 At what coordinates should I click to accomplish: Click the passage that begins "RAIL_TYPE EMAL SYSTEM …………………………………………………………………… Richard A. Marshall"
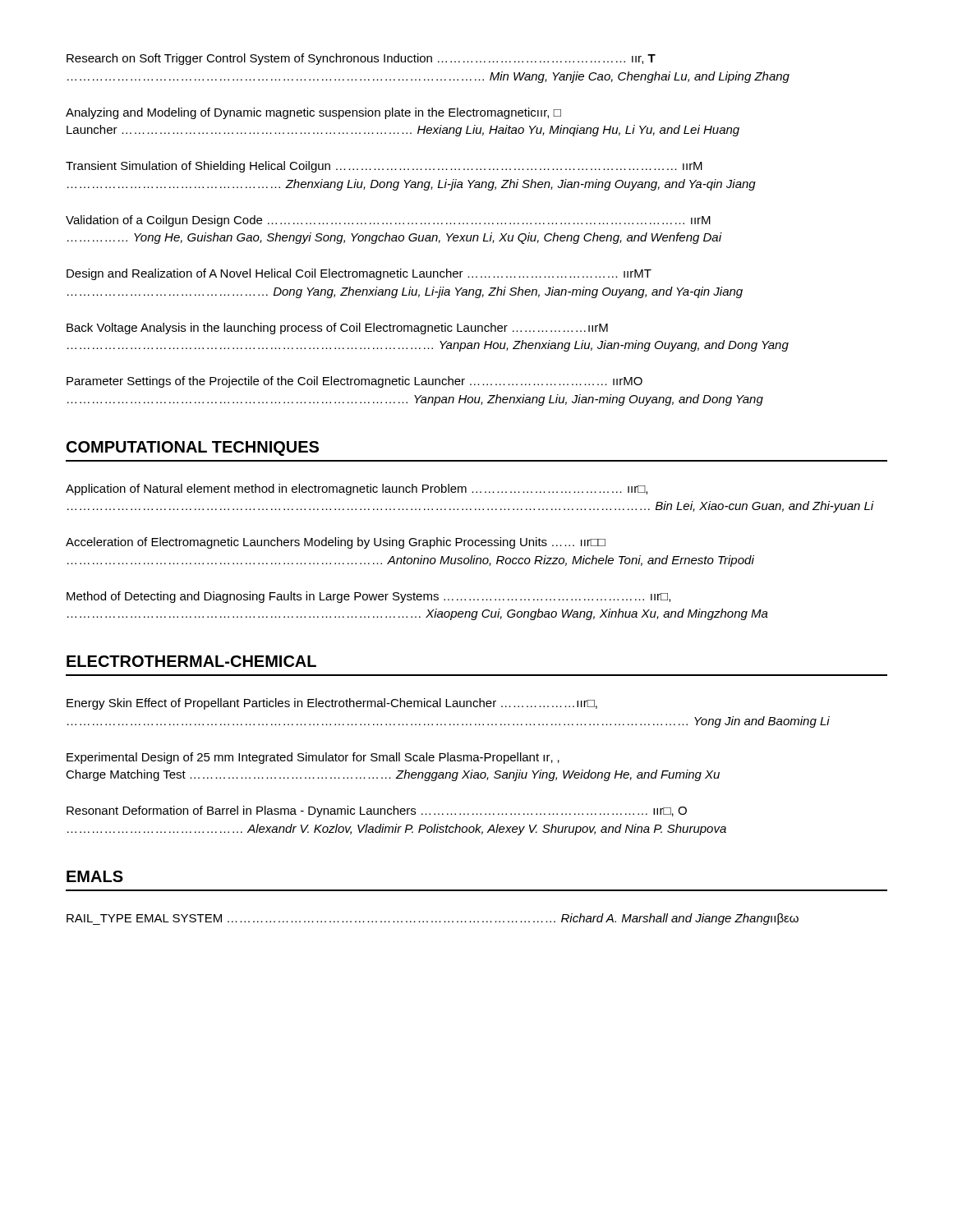(476, 918)
